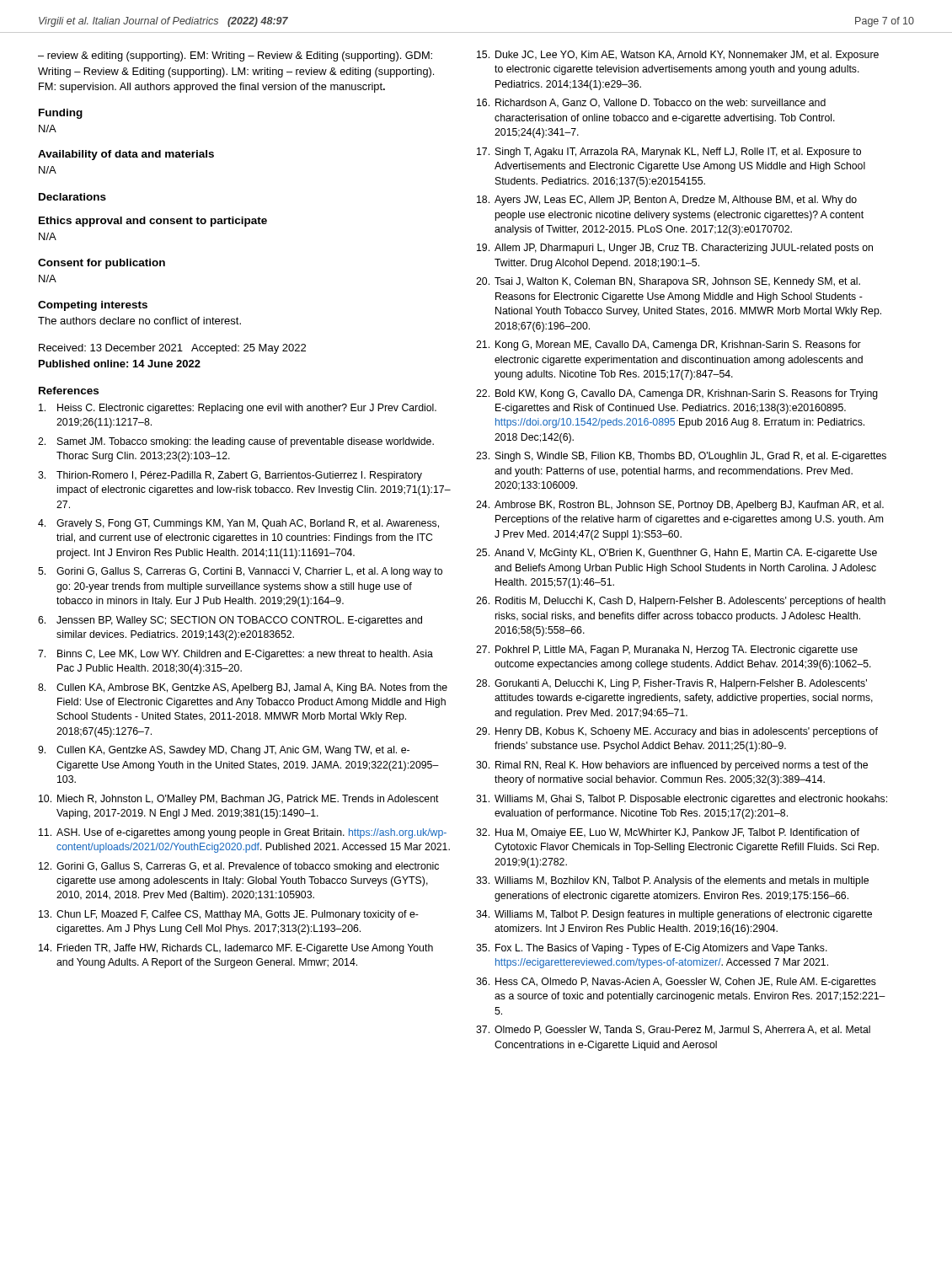
Task: Locate the block starting "37. Olmedo P,"
Action: coord(682,1038)
